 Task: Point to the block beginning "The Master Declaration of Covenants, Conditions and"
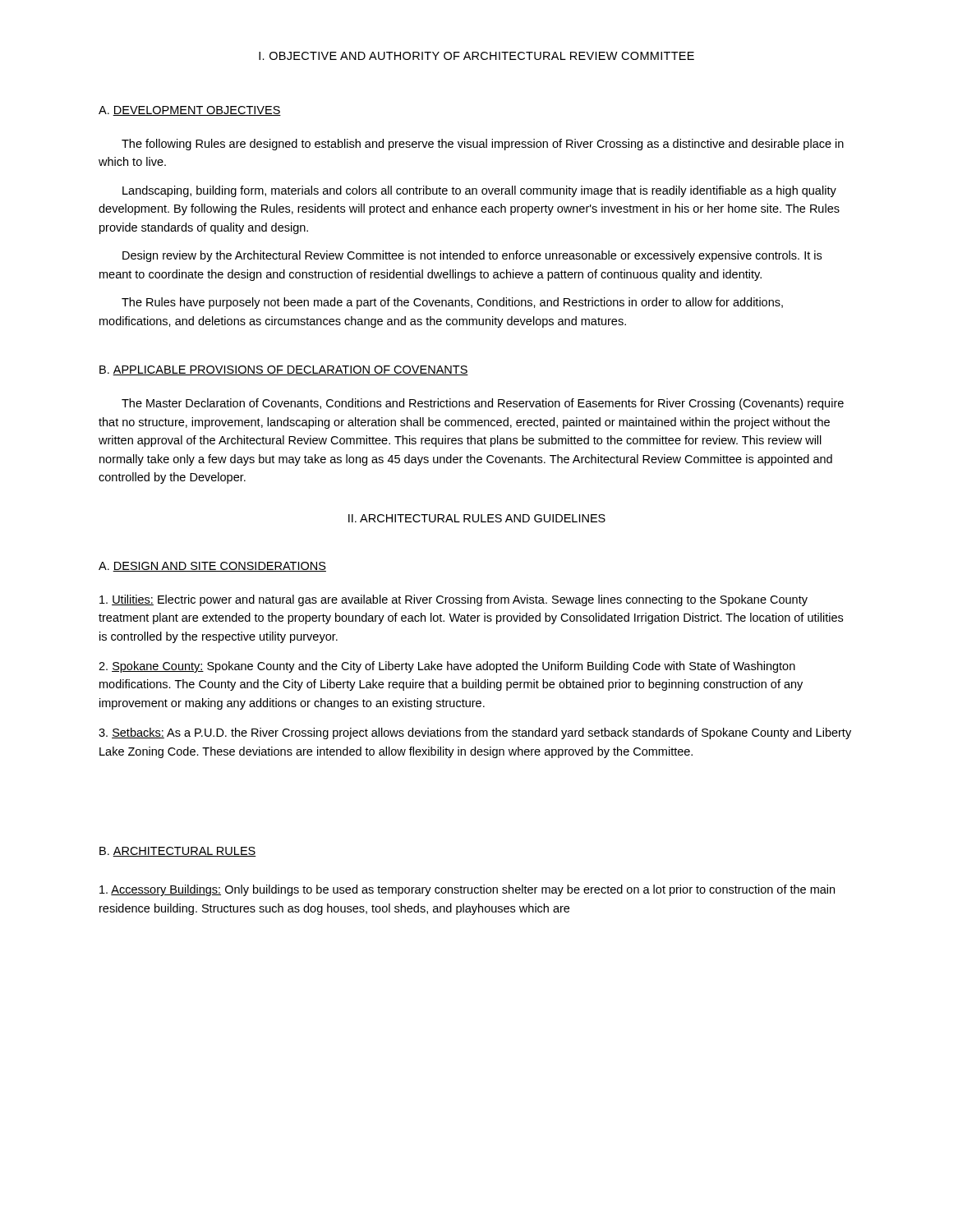(471, 440)
